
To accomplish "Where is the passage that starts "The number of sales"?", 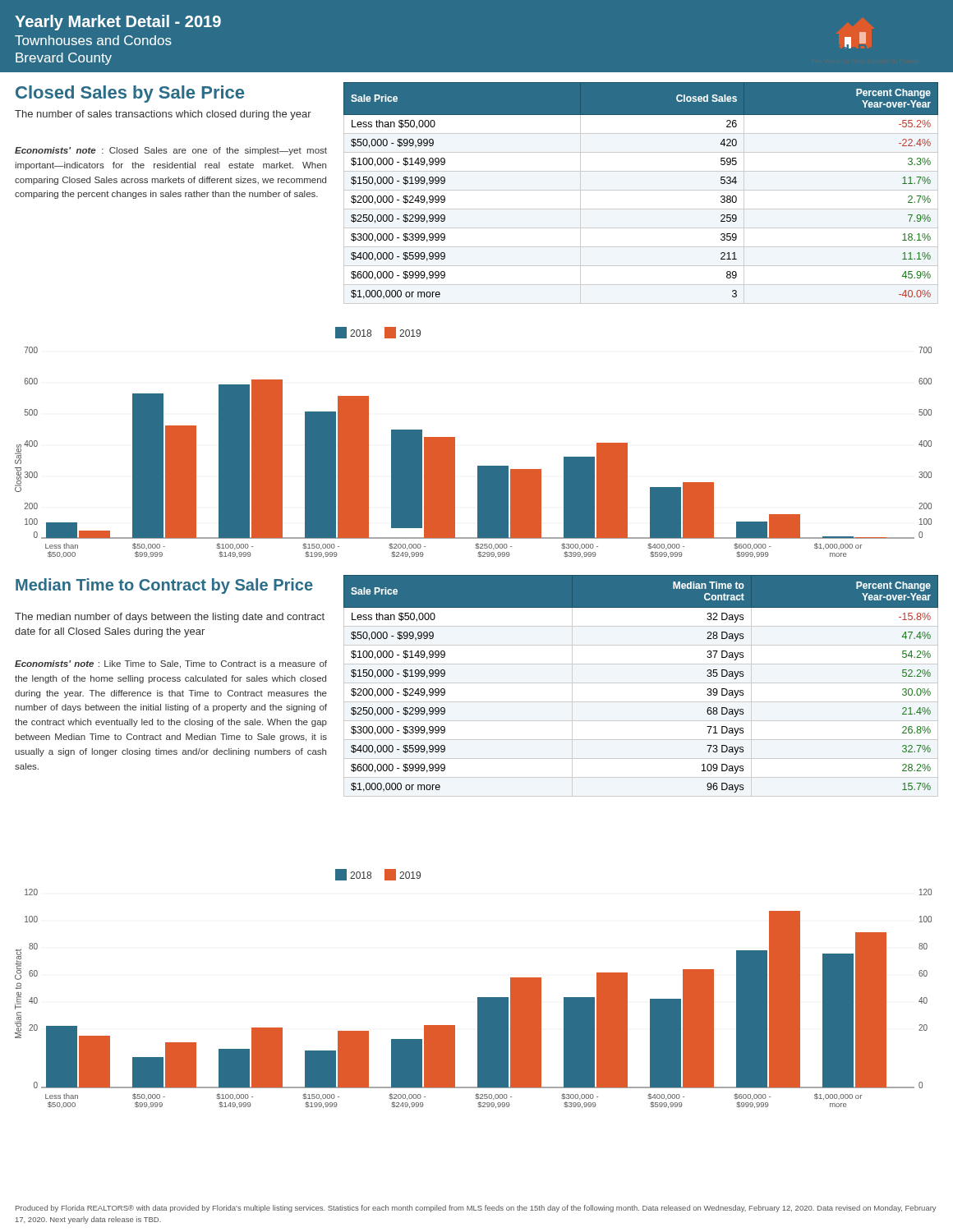I will pos(163,114).
